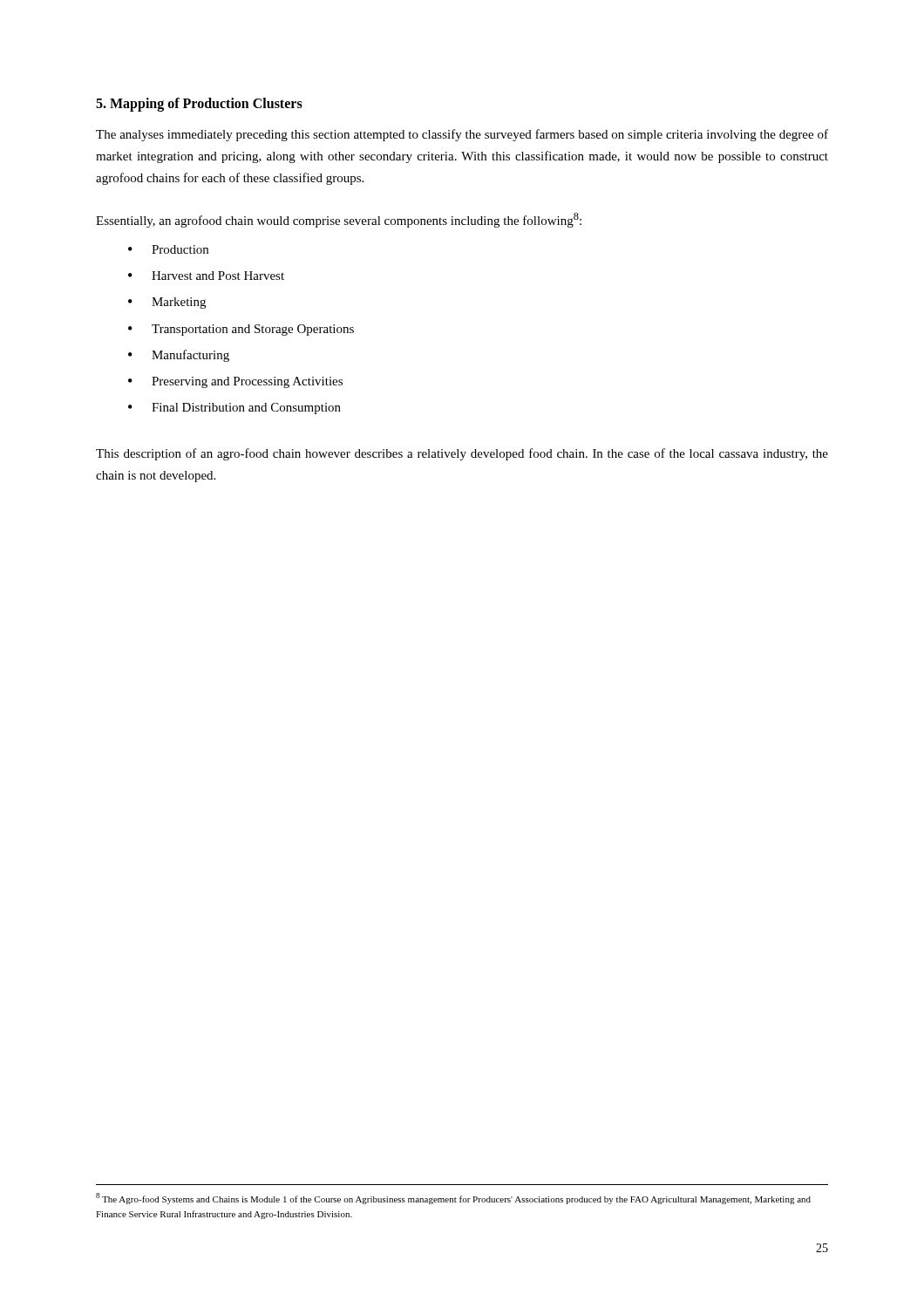Select the region starting "•Final Distribution and Consumption"
The height and width of the screenshot is (1308, 924).
pos(234,408)
